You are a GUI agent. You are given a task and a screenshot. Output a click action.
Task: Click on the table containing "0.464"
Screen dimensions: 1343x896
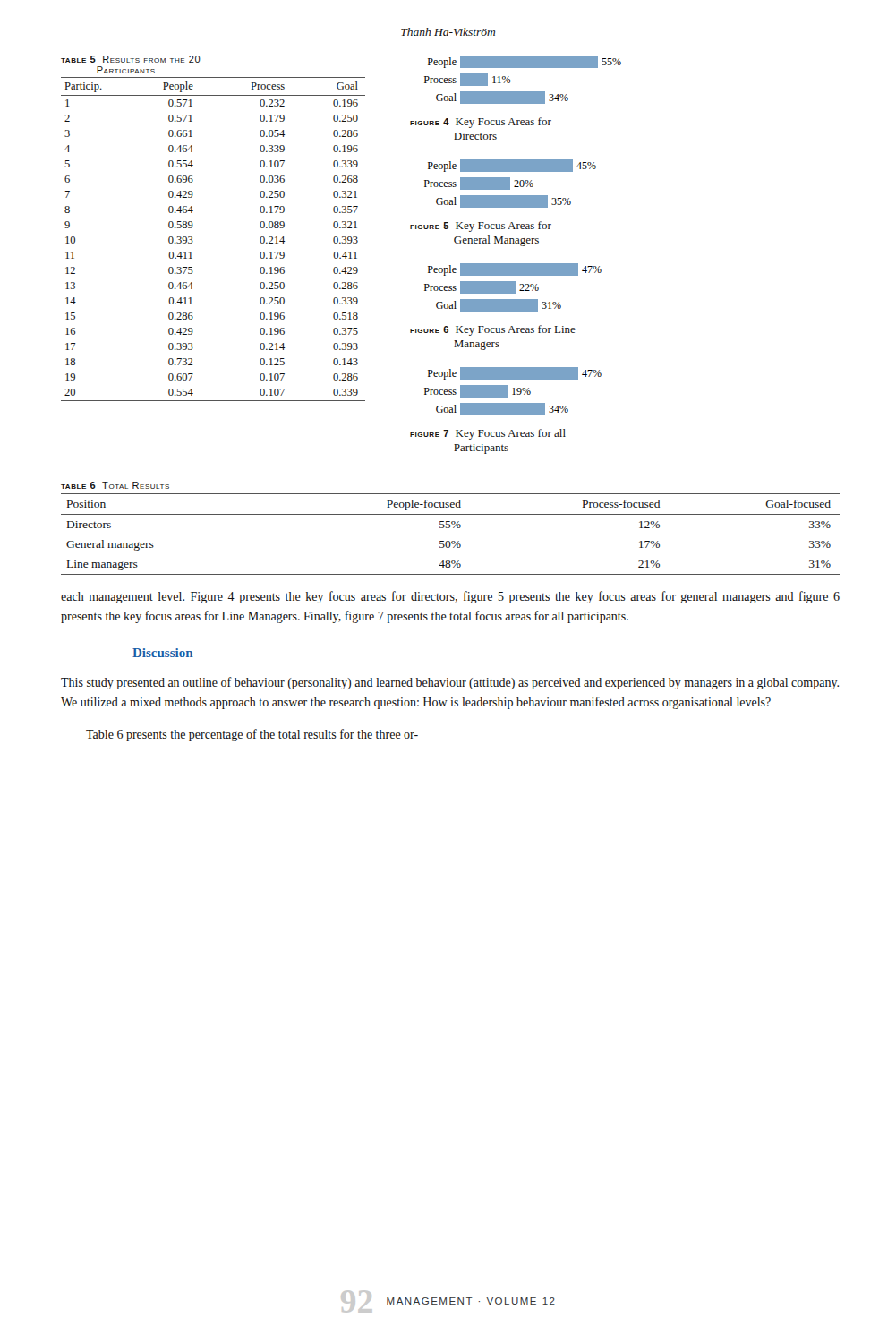[226, 227]
